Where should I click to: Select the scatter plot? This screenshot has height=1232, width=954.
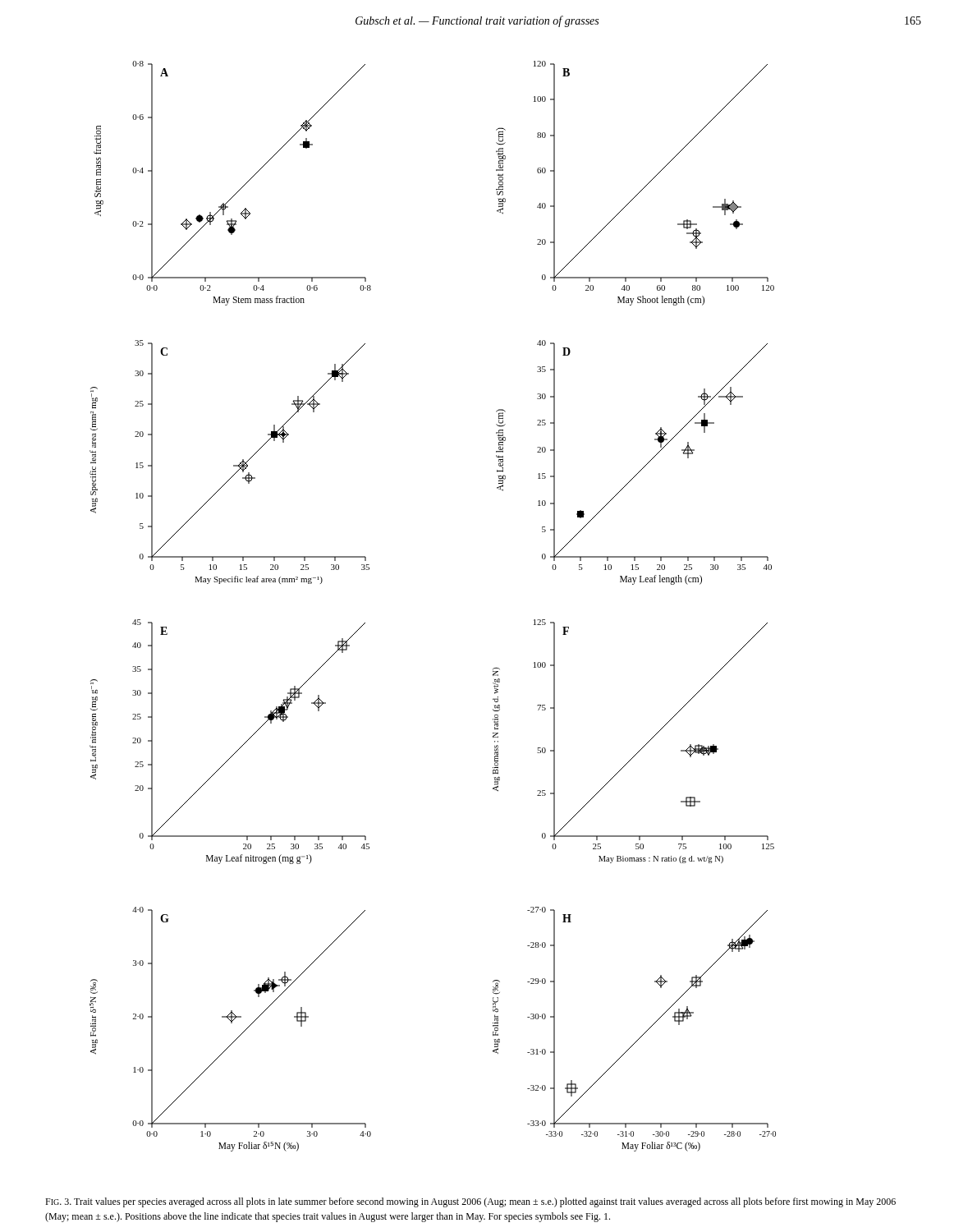[x=477, y=606]
